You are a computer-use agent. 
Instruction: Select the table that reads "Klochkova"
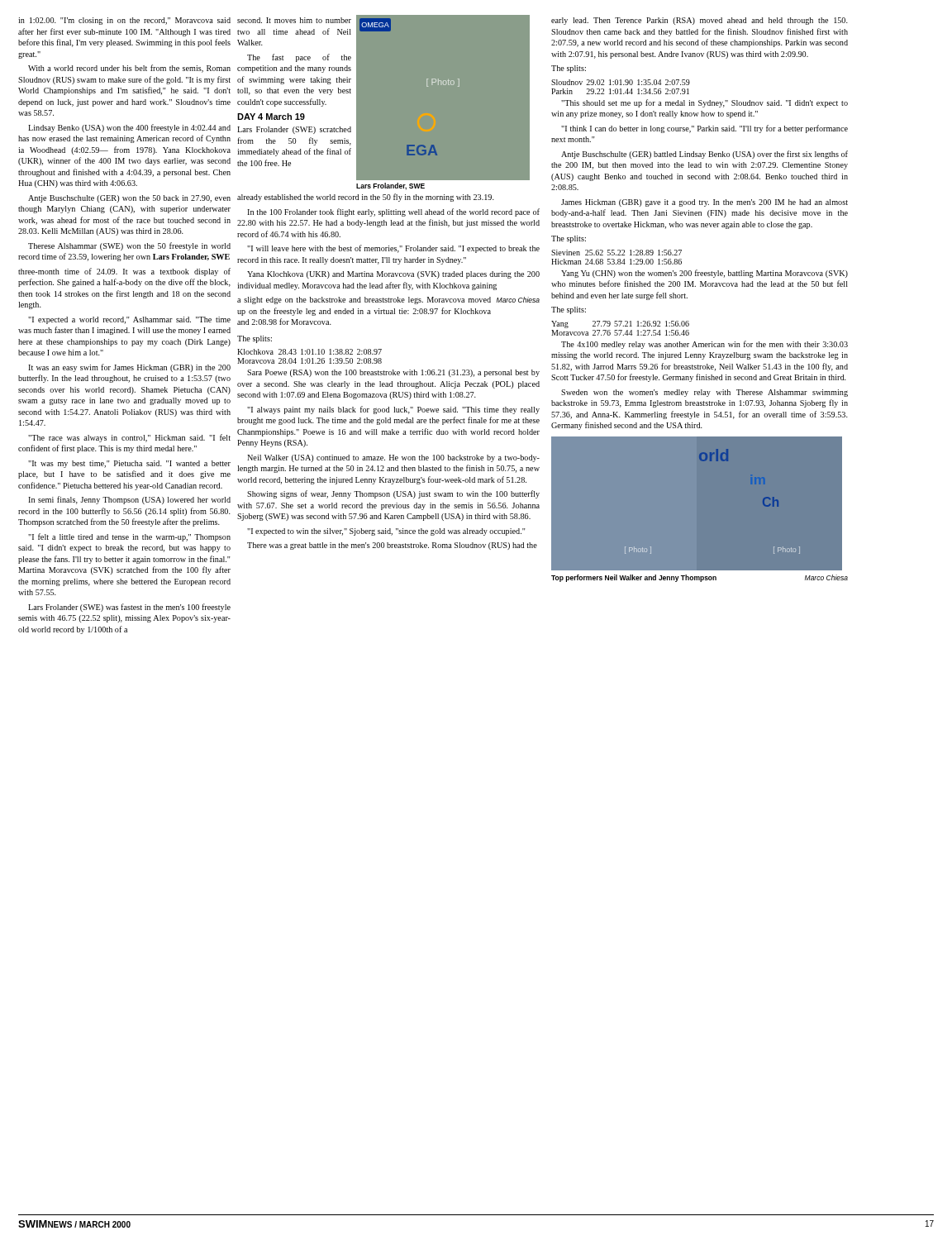tap(388, 356)
